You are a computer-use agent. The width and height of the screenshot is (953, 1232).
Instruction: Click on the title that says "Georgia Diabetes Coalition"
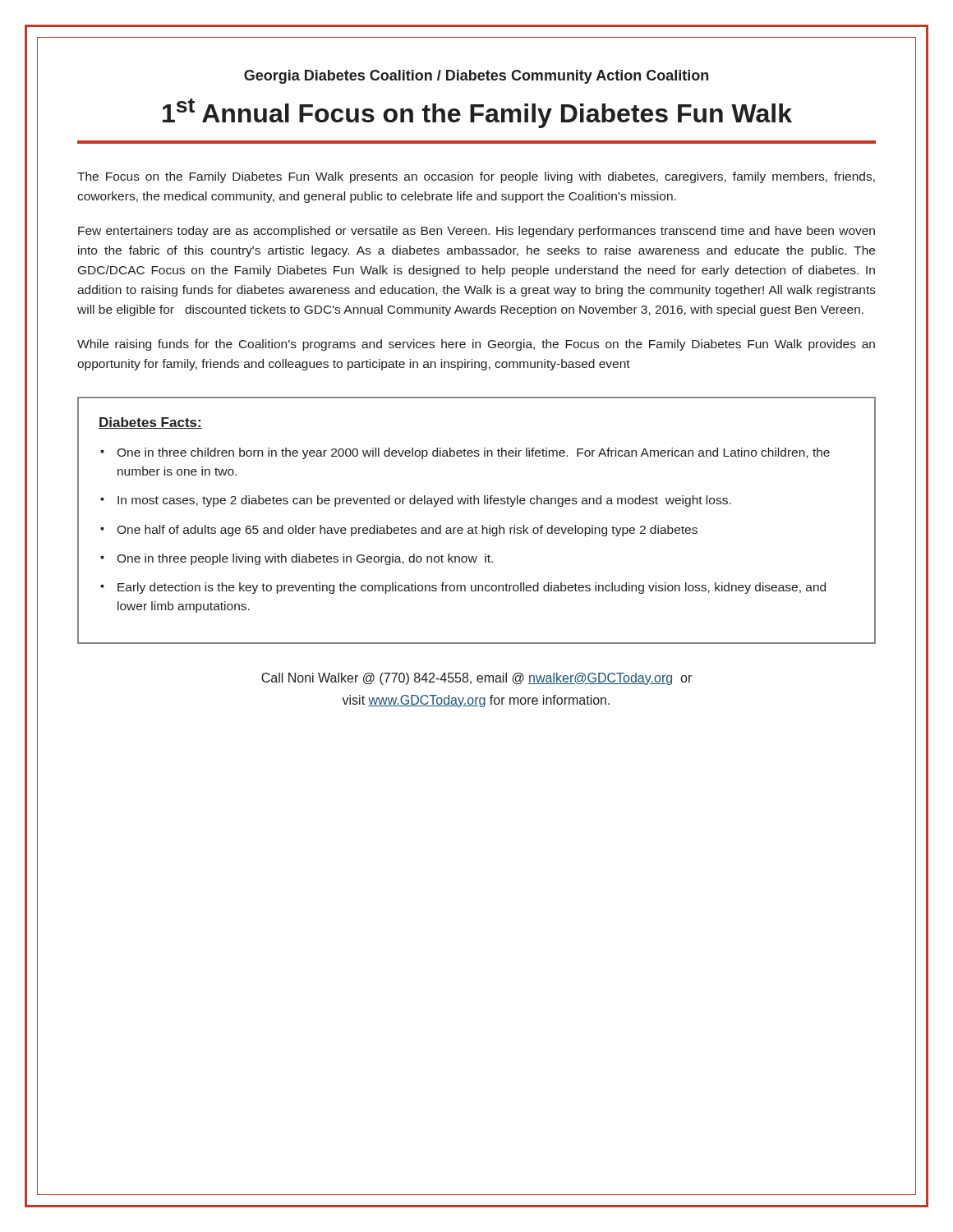476,98
